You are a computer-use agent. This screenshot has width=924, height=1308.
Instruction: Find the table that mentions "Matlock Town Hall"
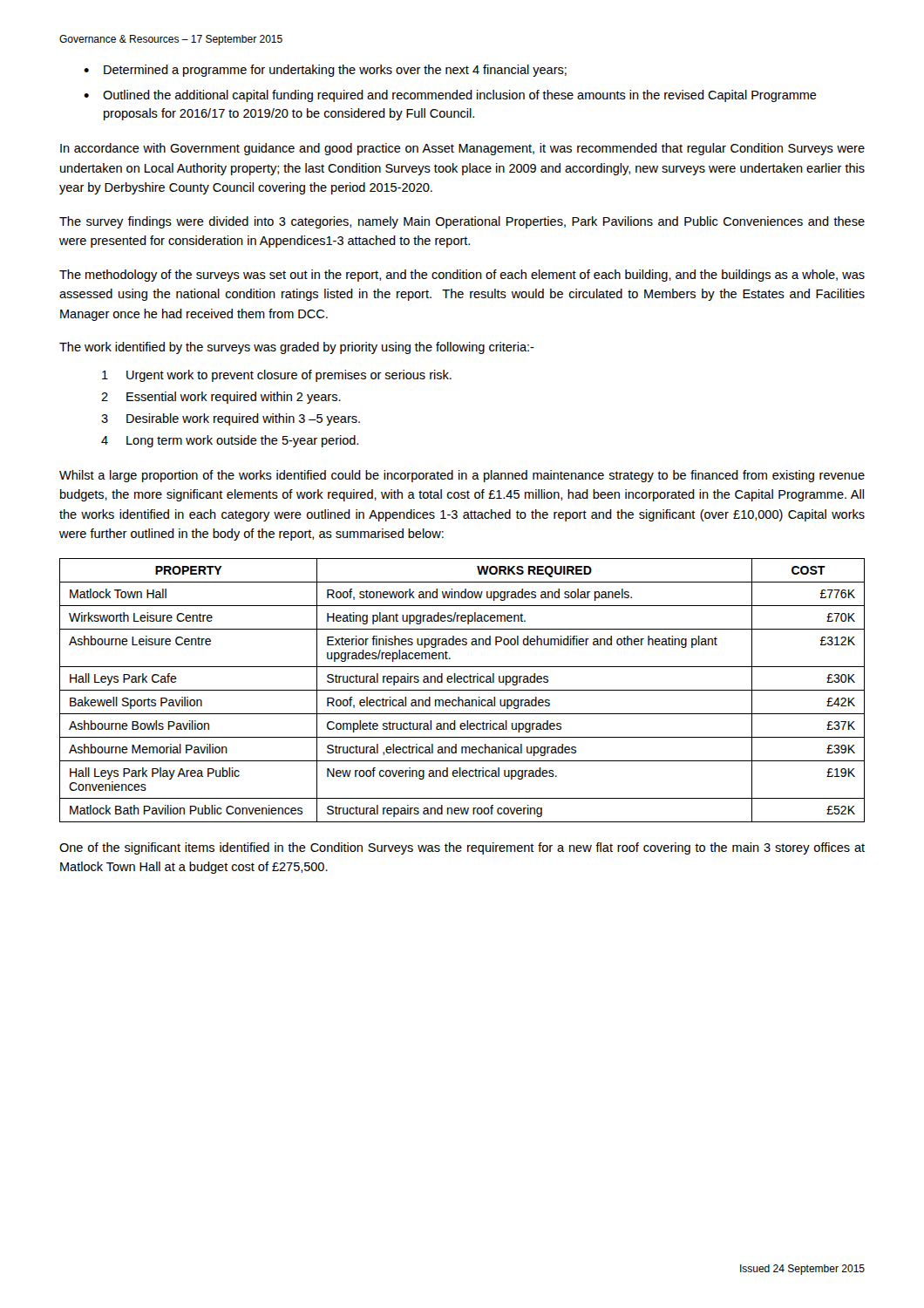coord(462,690)
